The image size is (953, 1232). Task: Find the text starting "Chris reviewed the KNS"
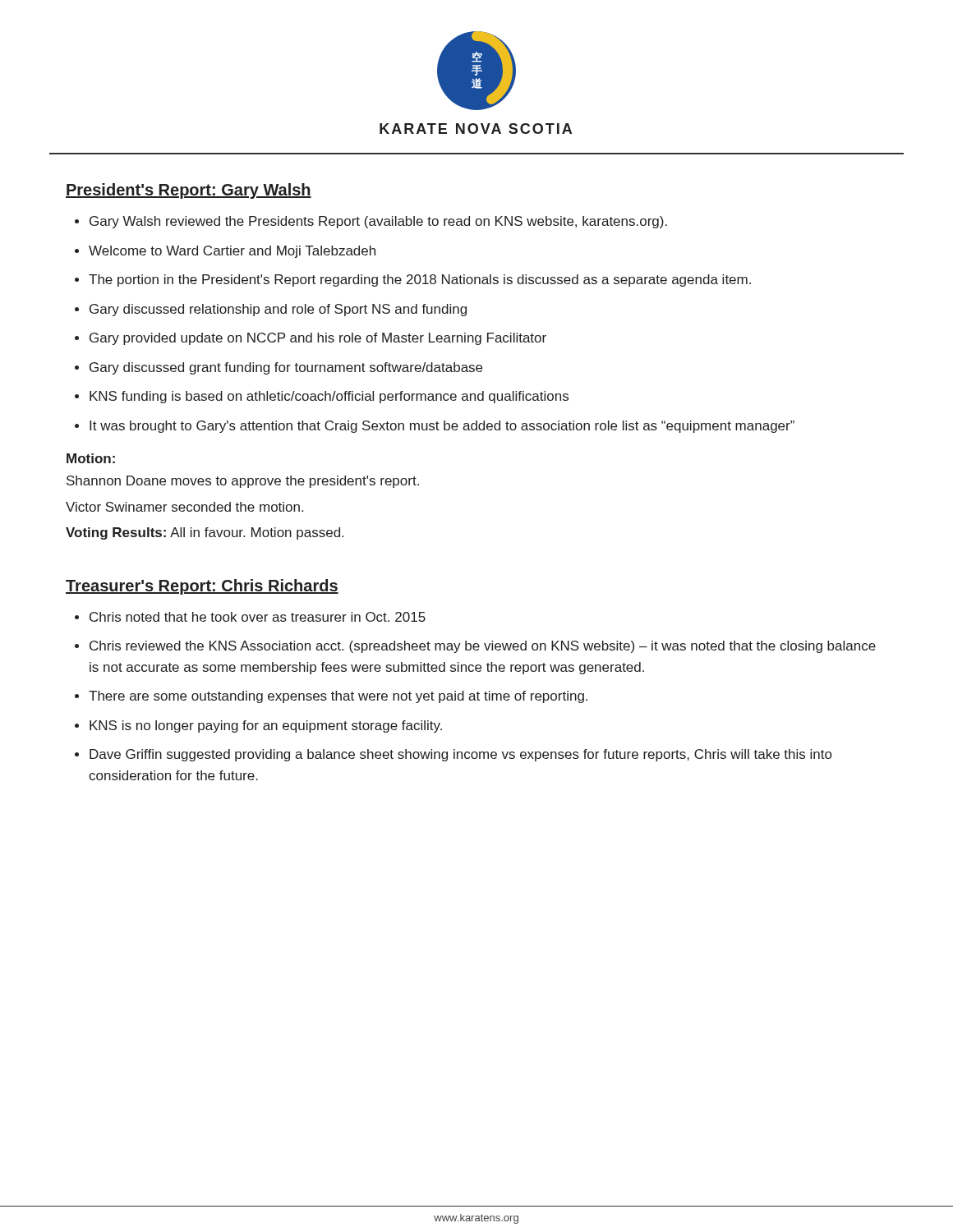click(x=482, y=656)
